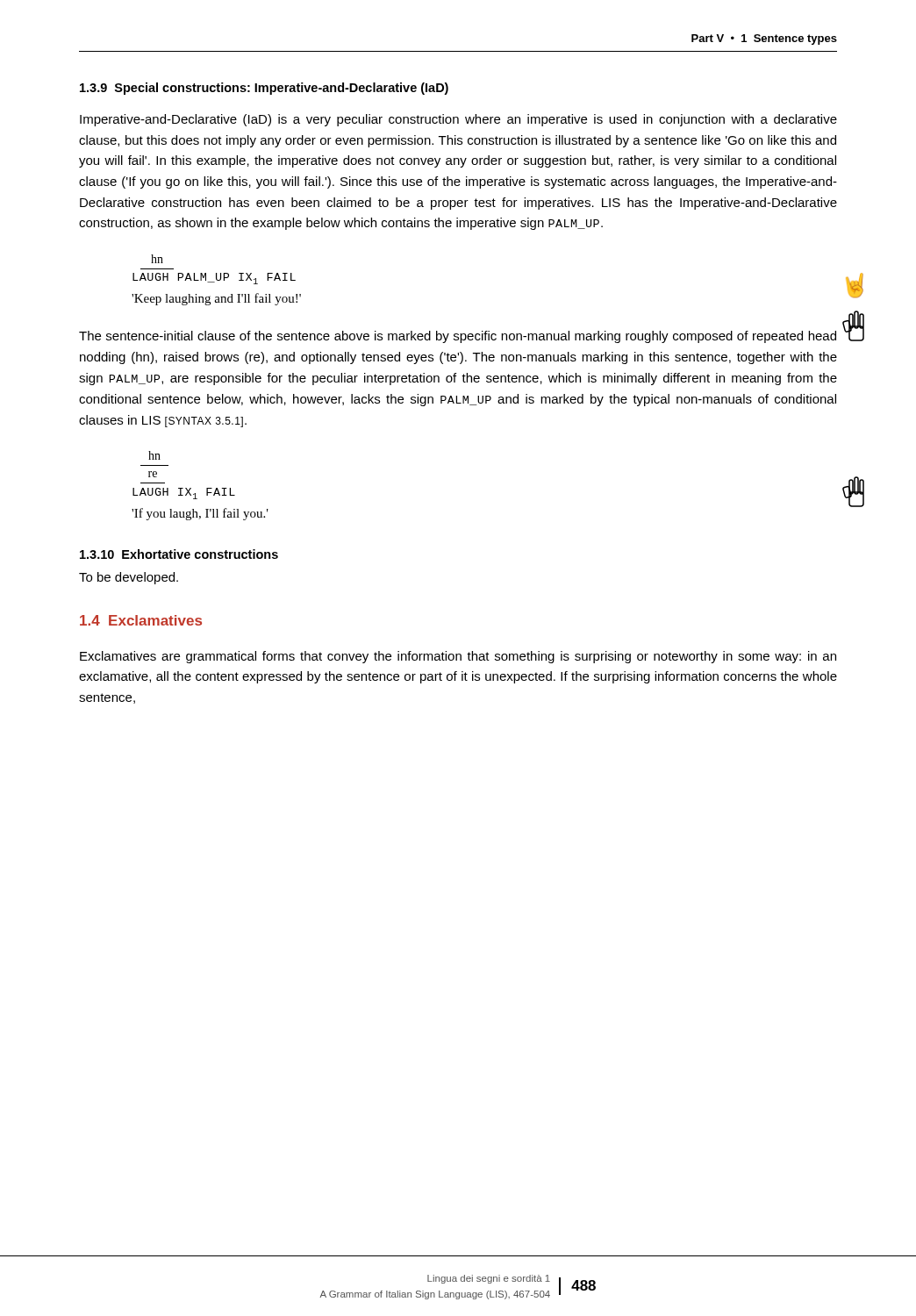
Task: Find the text block with the text "Exclamatives are grammatical forms that convey the"
Action: [x=458, y=676]
